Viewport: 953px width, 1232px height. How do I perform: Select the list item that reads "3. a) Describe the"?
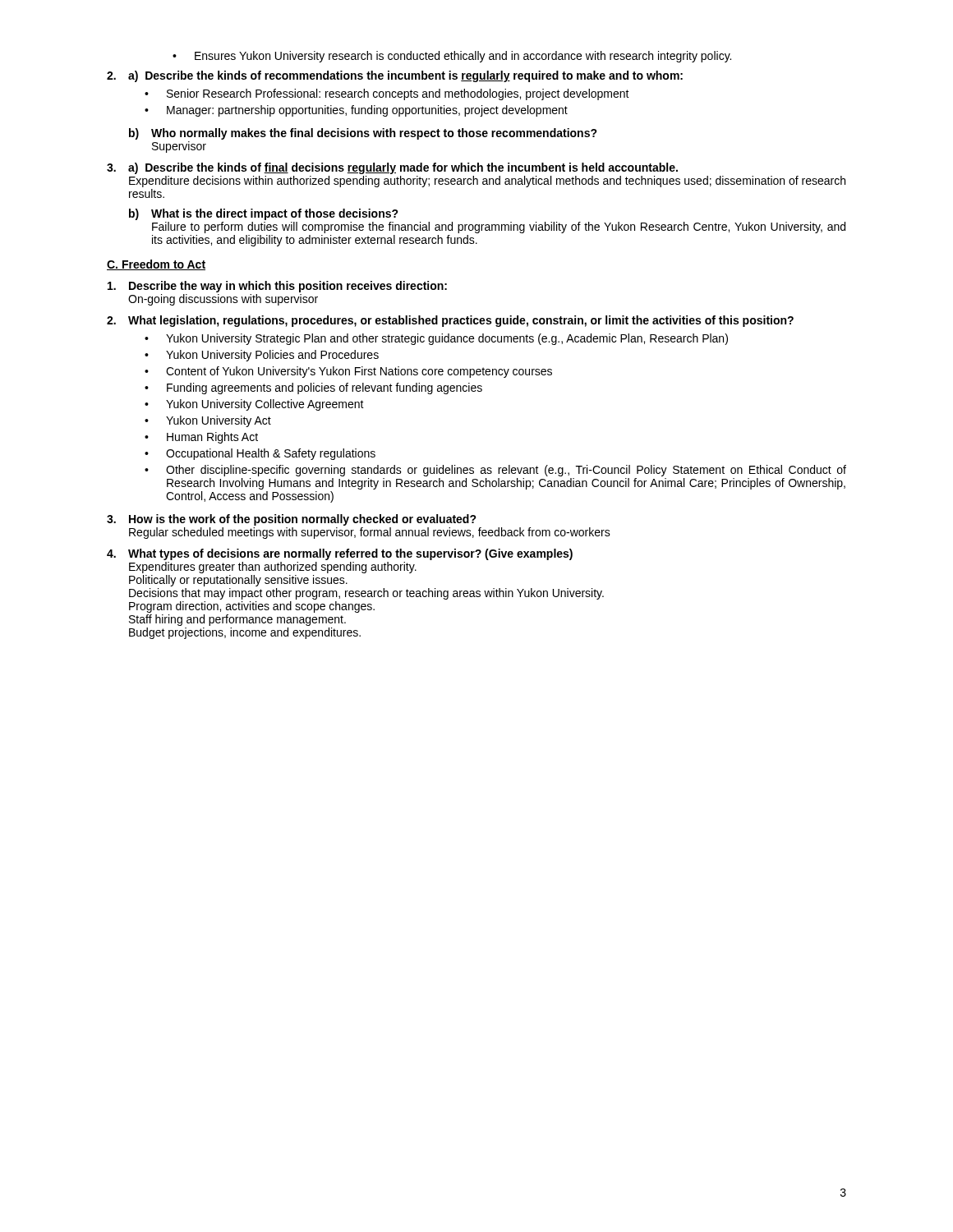[x=476, y=181]
